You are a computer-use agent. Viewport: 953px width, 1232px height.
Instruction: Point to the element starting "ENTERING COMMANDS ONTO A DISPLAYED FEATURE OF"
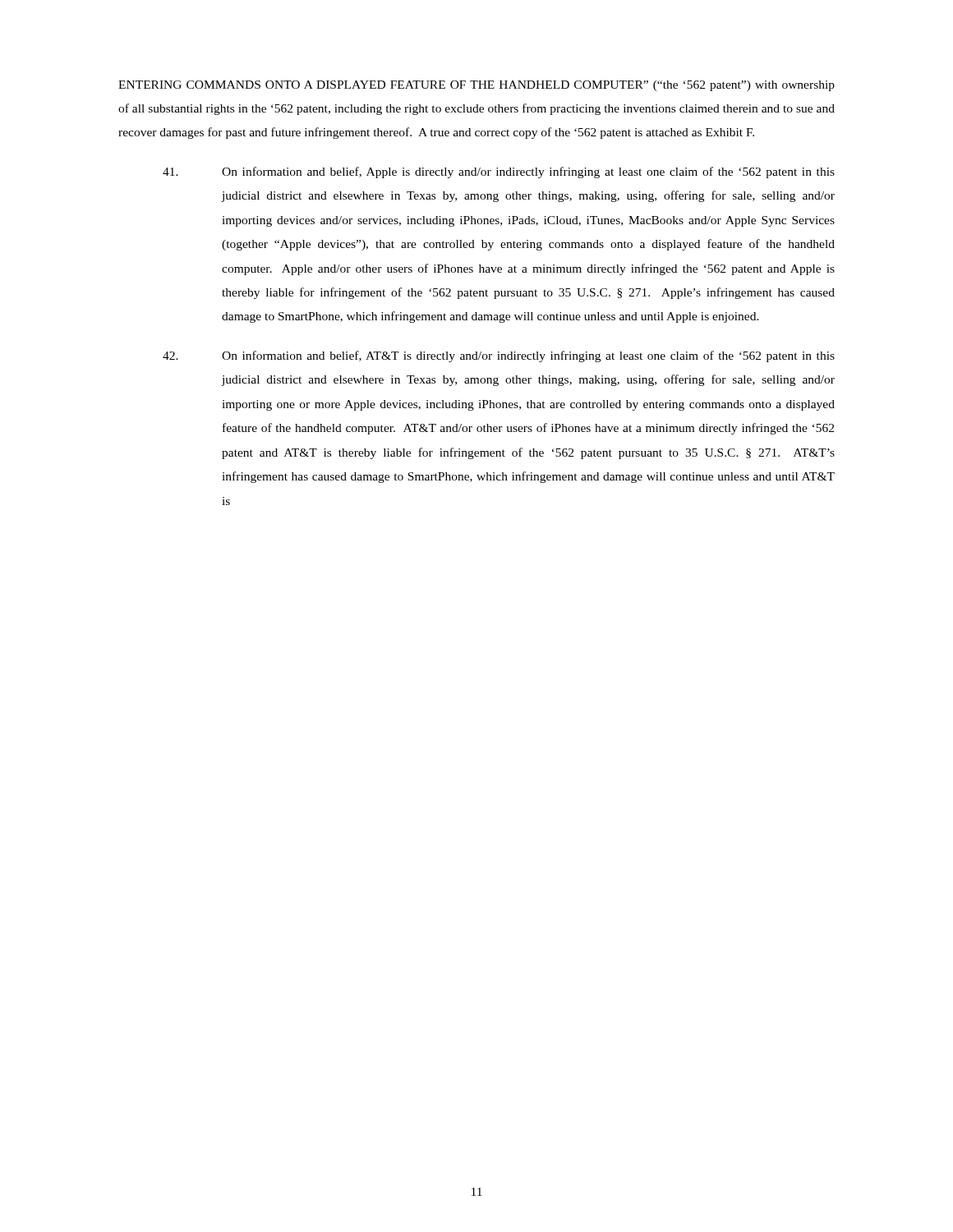(x=476, y=108)
